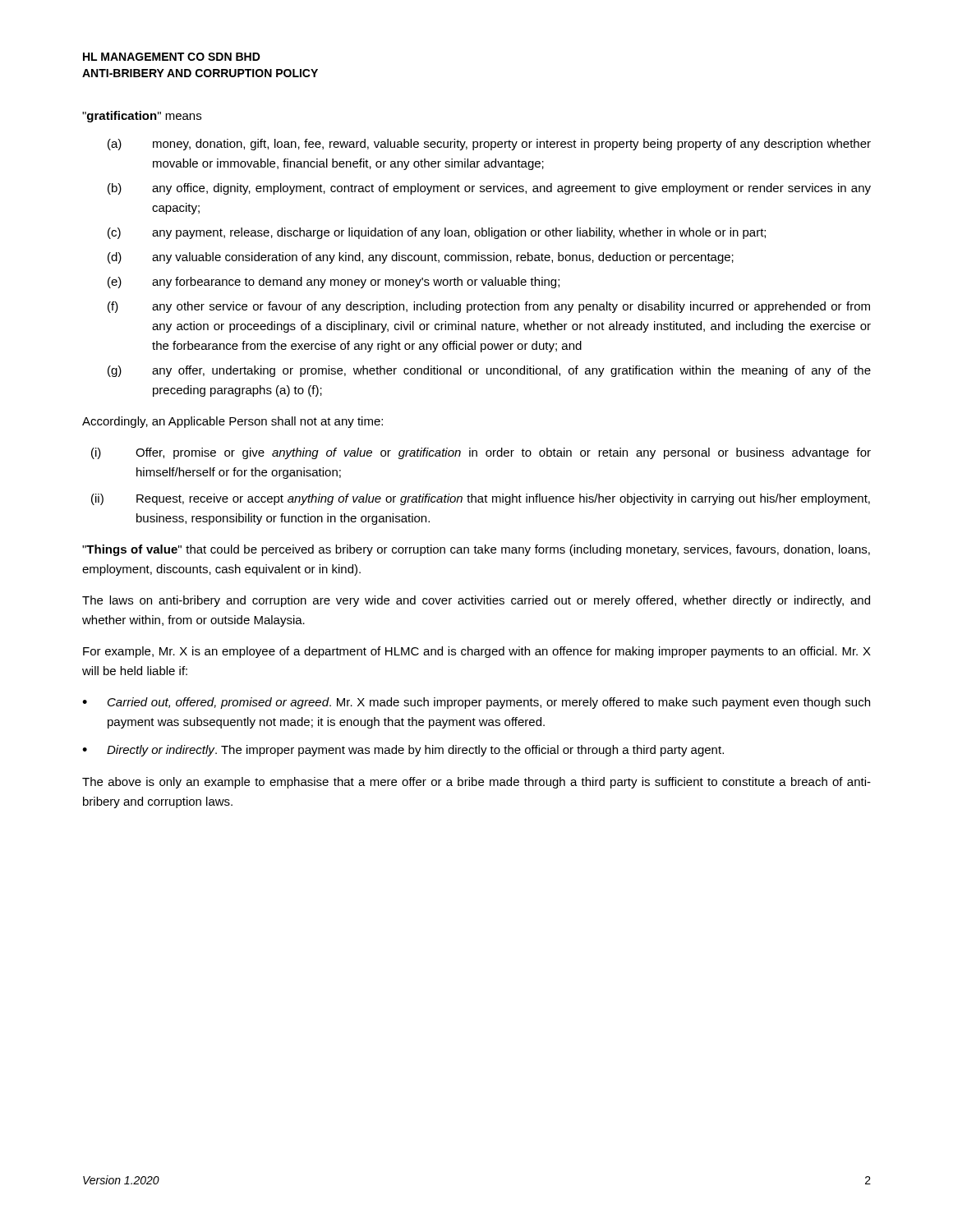The width and height of the screenshot is (953, 1232).
Task: Select the text block starting "(ii) Request, receive or accept anything of value"
Action: 476,509
